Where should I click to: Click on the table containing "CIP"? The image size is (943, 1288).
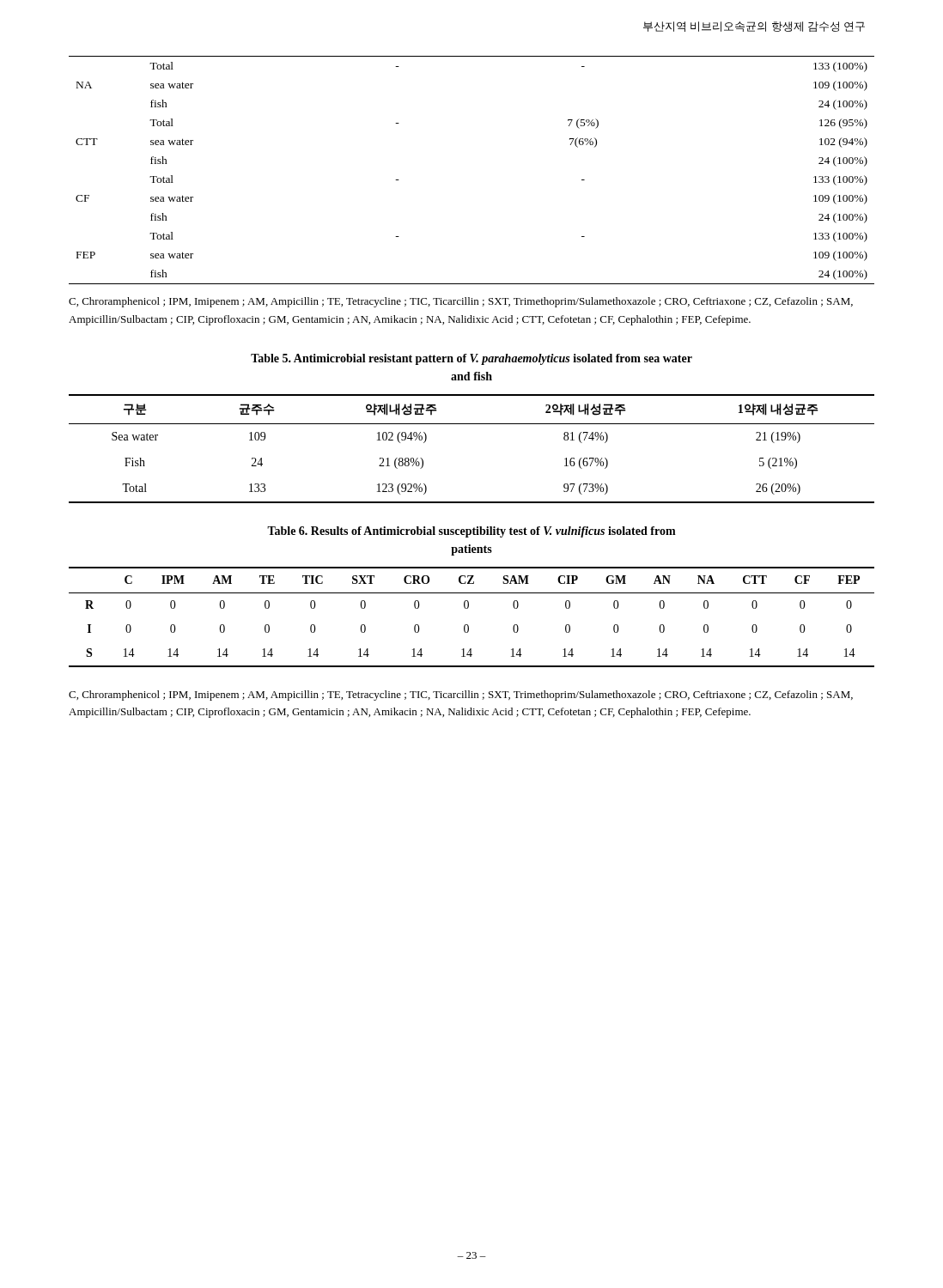point(472,617)
